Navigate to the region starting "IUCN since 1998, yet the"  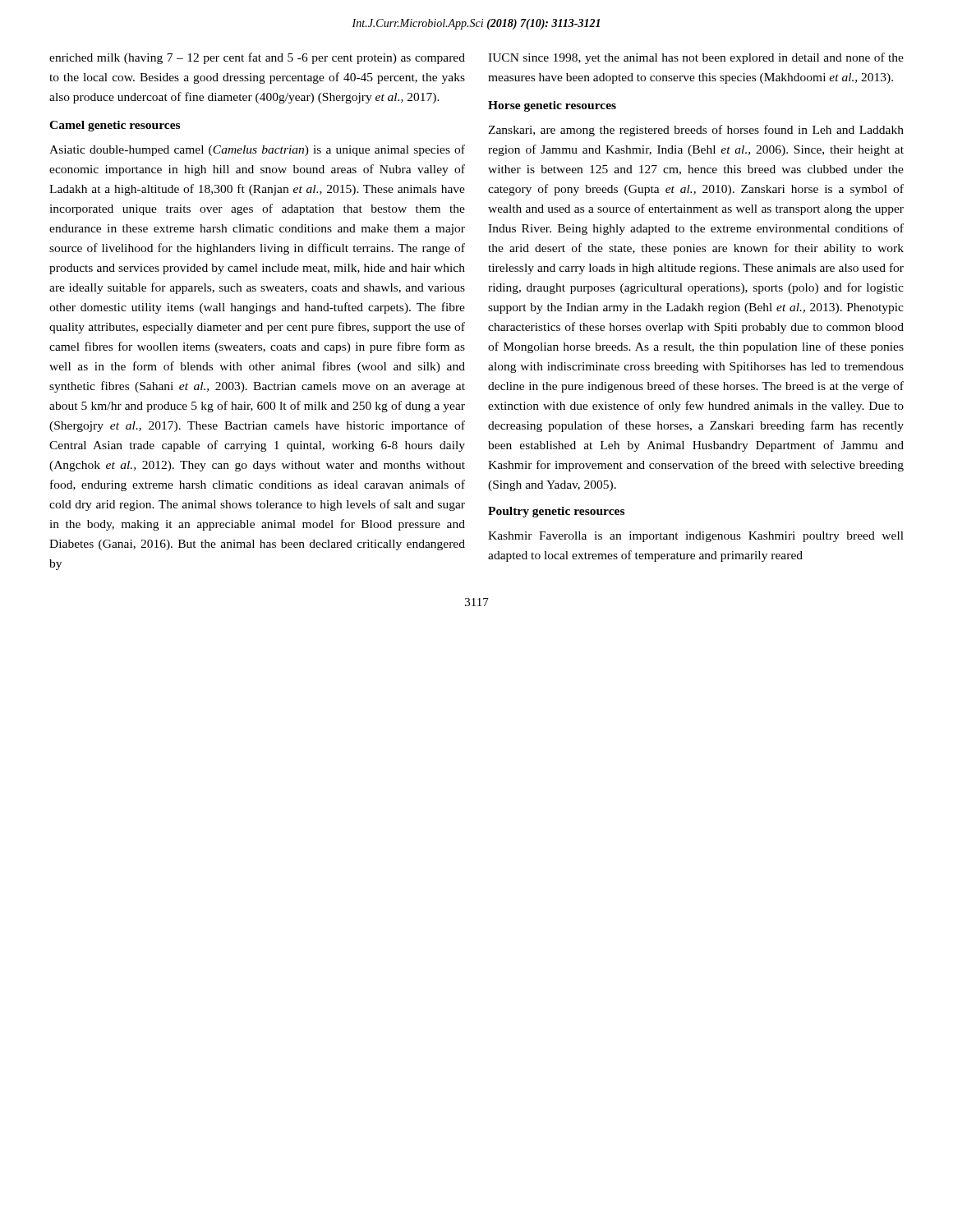pyautogui.click(x=696, y=67)
